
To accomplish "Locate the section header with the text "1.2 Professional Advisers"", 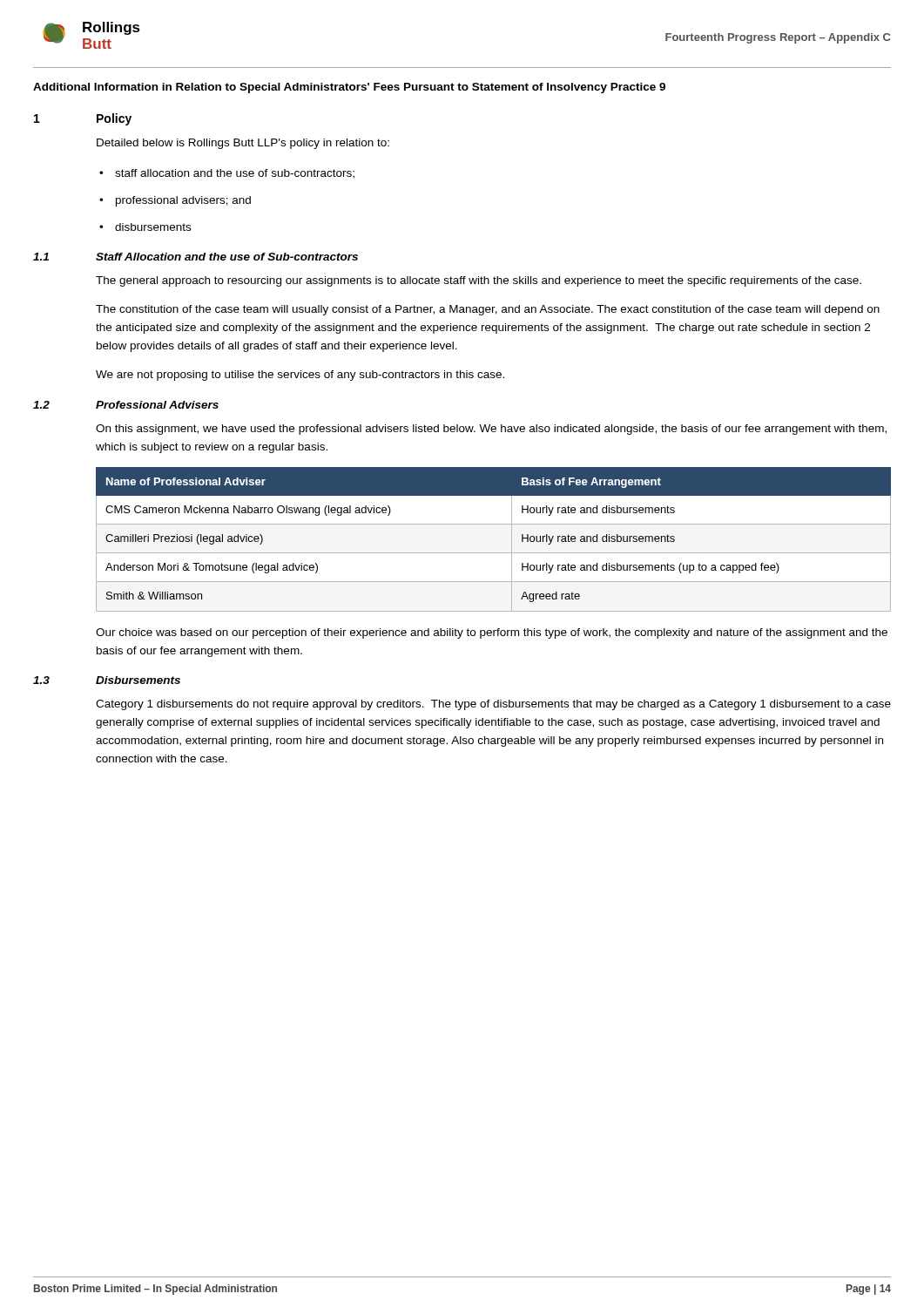I will click(126, 405).
